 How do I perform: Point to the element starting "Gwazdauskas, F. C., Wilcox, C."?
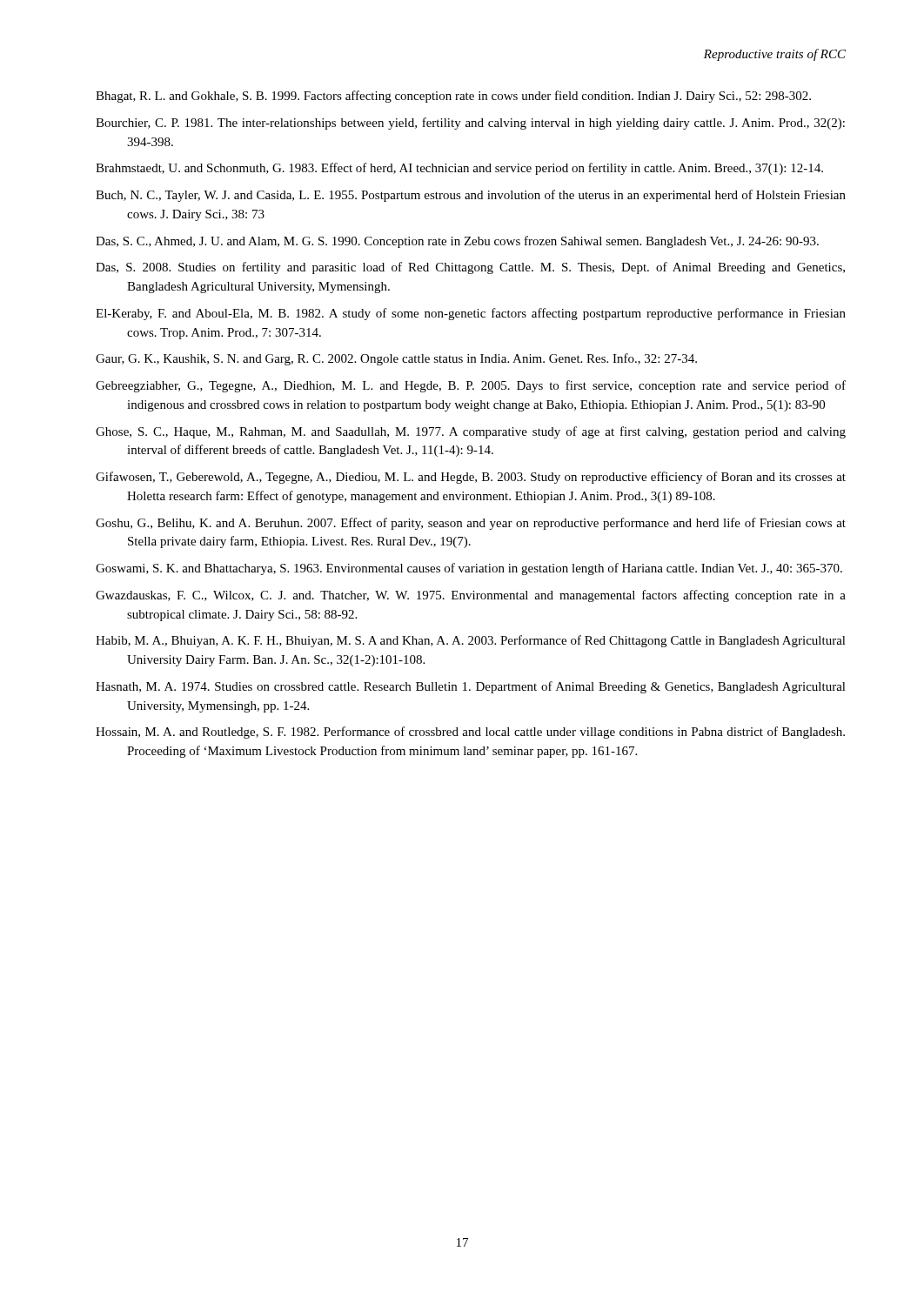tap(471, 604)
